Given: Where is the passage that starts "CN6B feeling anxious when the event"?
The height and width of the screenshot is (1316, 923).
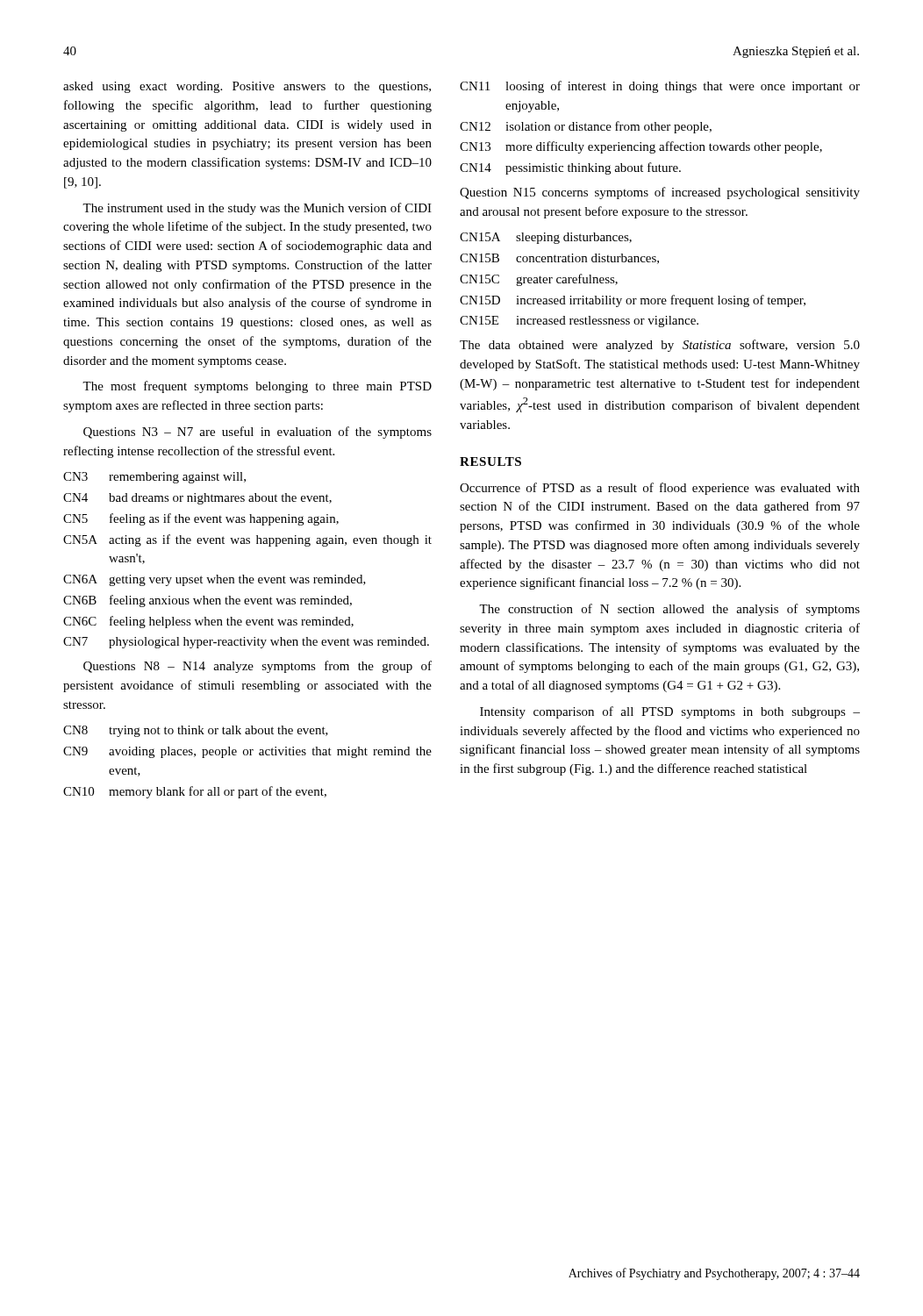Looking at the screenshot, I should (x=247, y=601).
